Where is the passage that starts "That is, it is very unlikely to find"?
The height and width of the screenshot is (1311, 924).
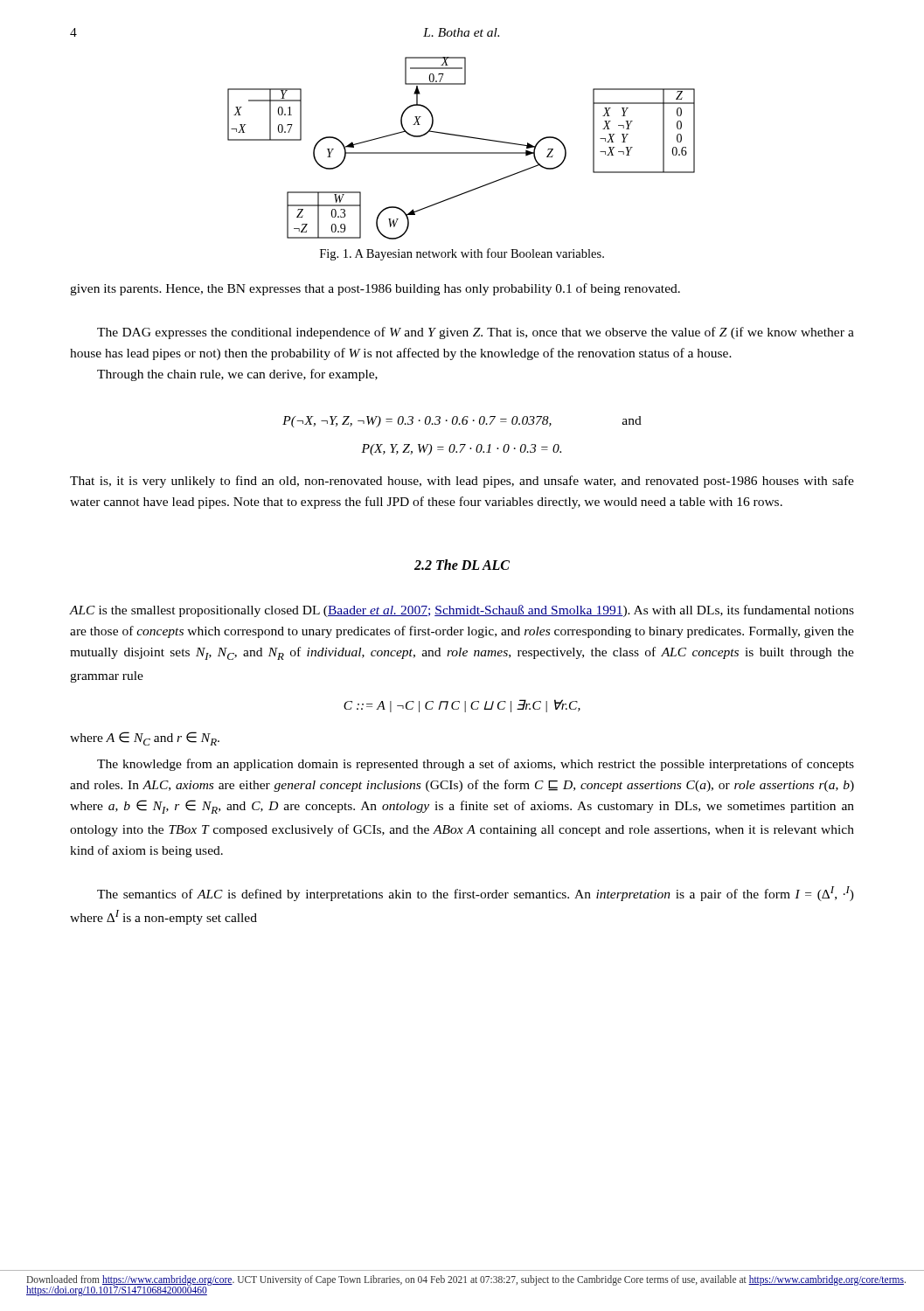(462, 491)
